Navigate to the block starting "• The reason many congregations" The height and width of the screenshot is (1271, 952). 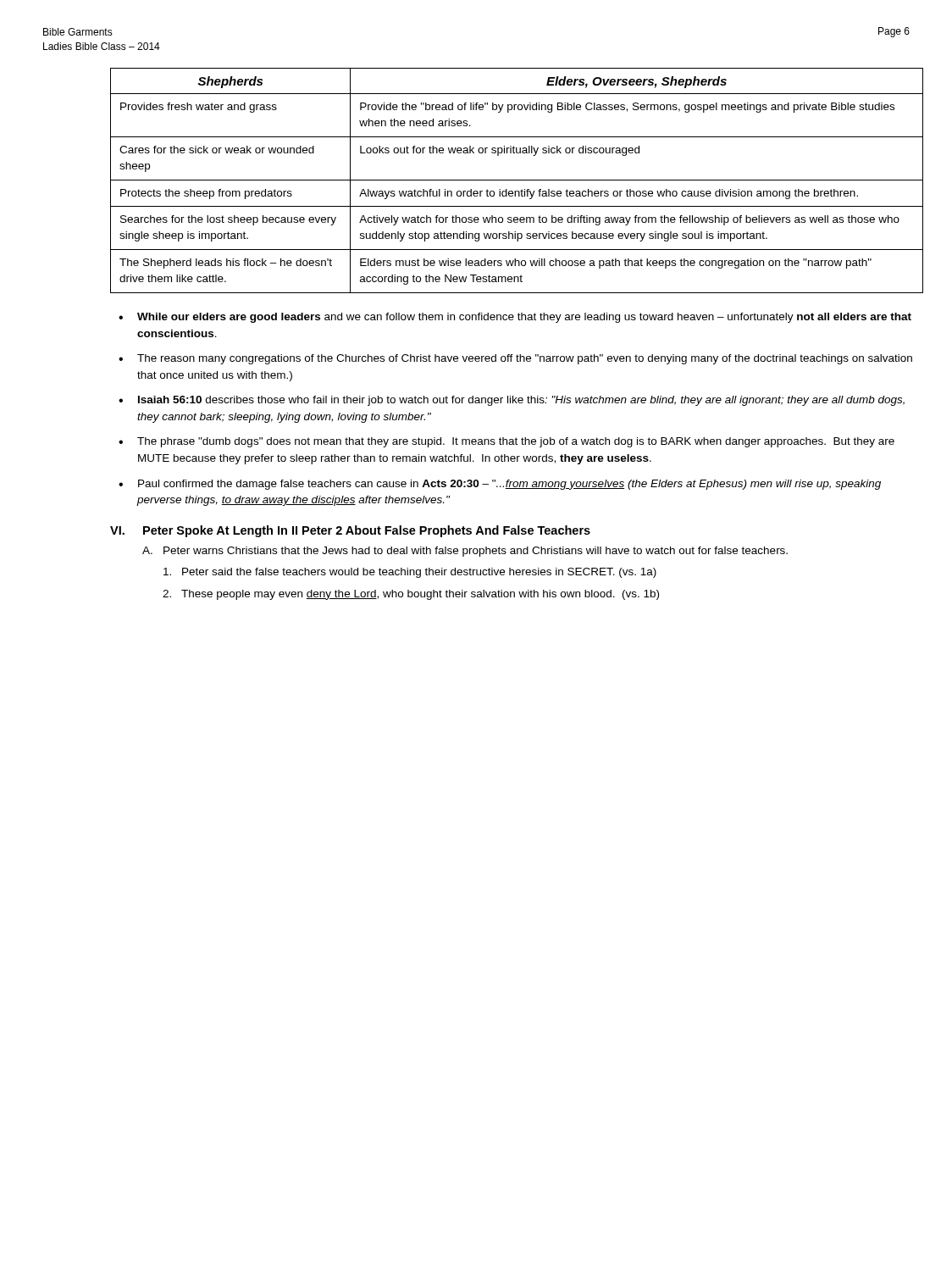521,367
